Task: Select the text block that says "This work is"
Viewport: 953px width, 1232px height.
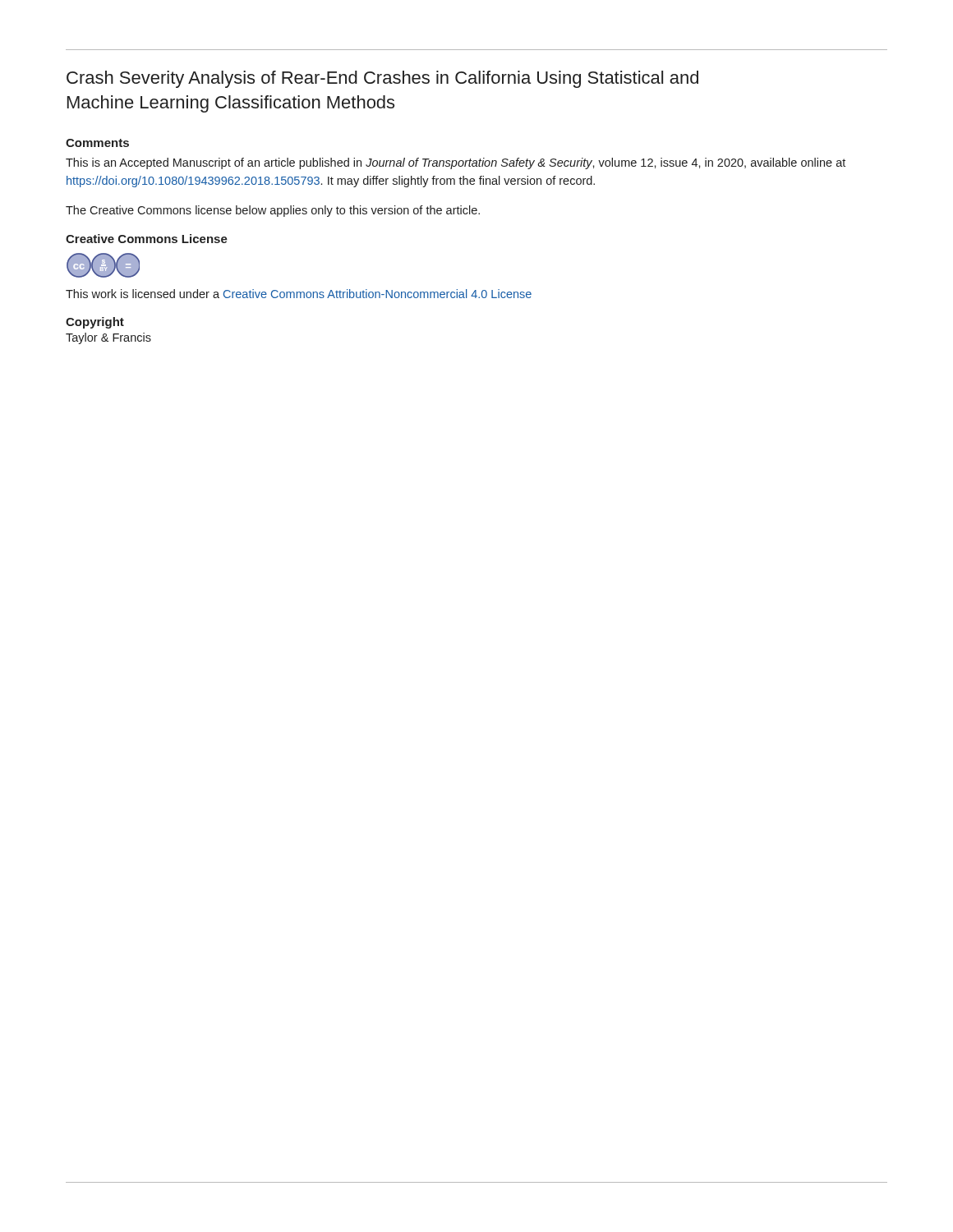Action: click(299, 294)
